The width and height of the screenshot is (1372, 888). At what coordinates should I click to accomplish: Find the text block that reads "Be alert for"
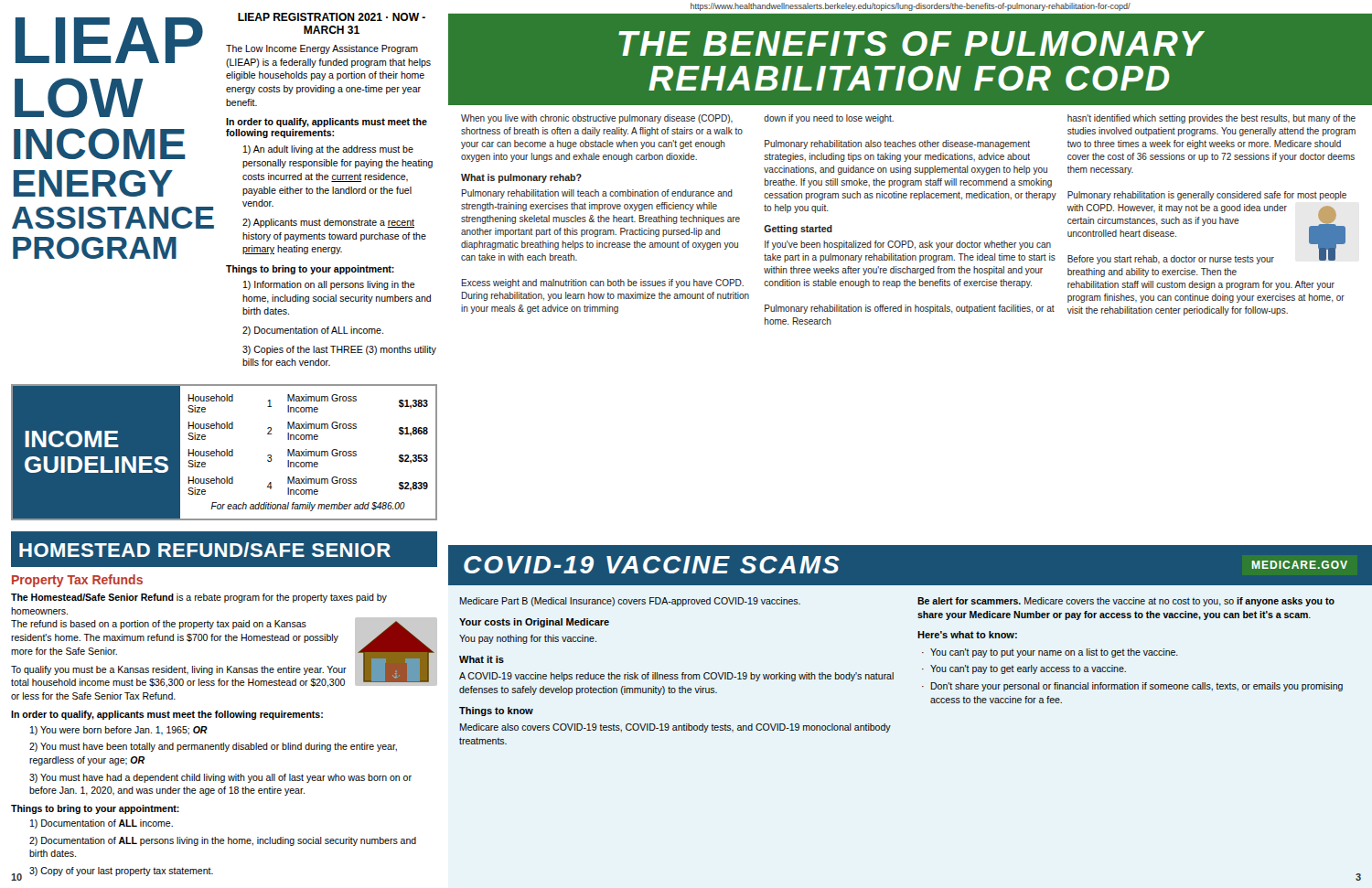(1126, 608)
